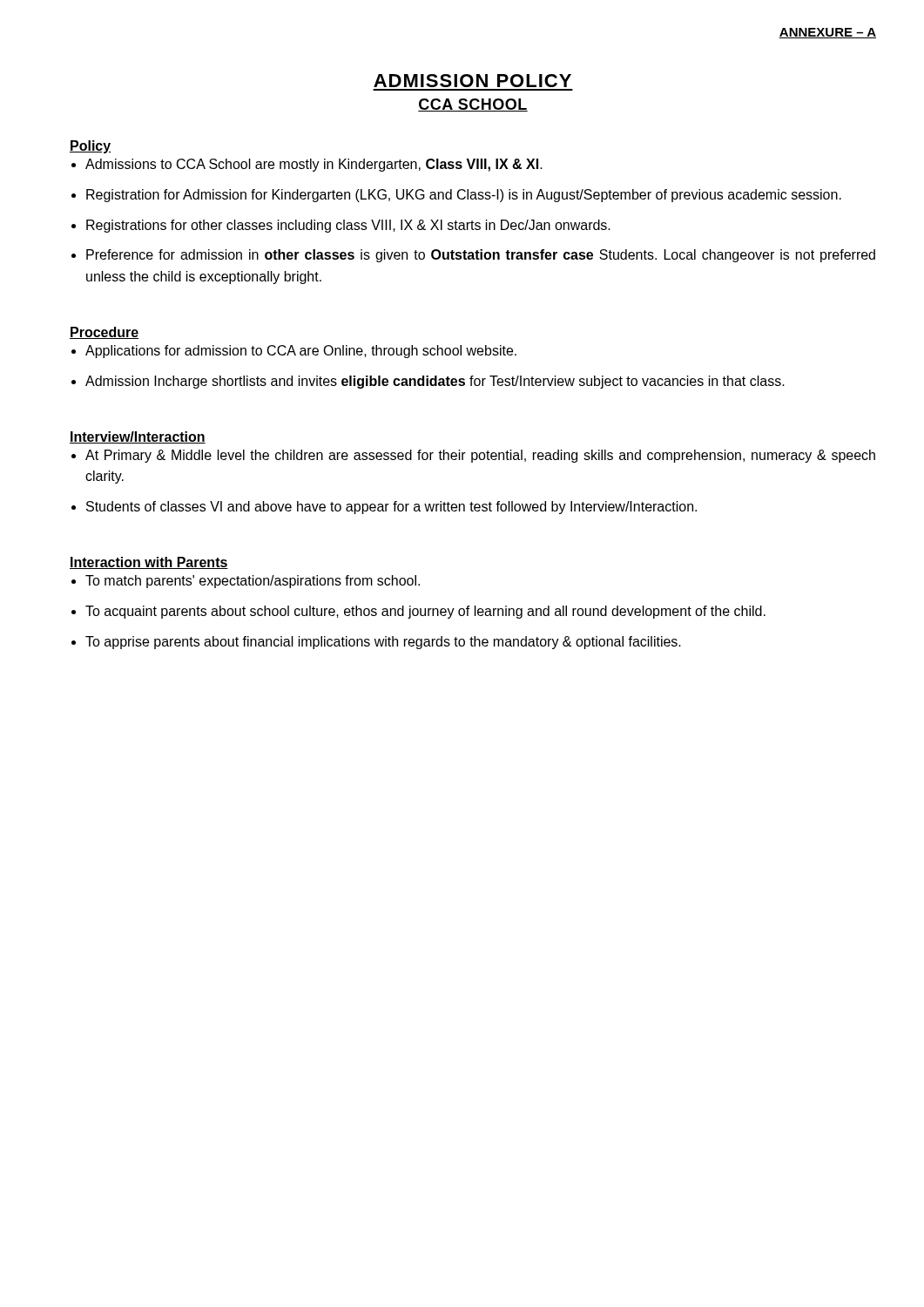Locate the block of text that opens with "Preference for admission in other classes is given"
The image size is (924, 1307).
coord(481,266)
